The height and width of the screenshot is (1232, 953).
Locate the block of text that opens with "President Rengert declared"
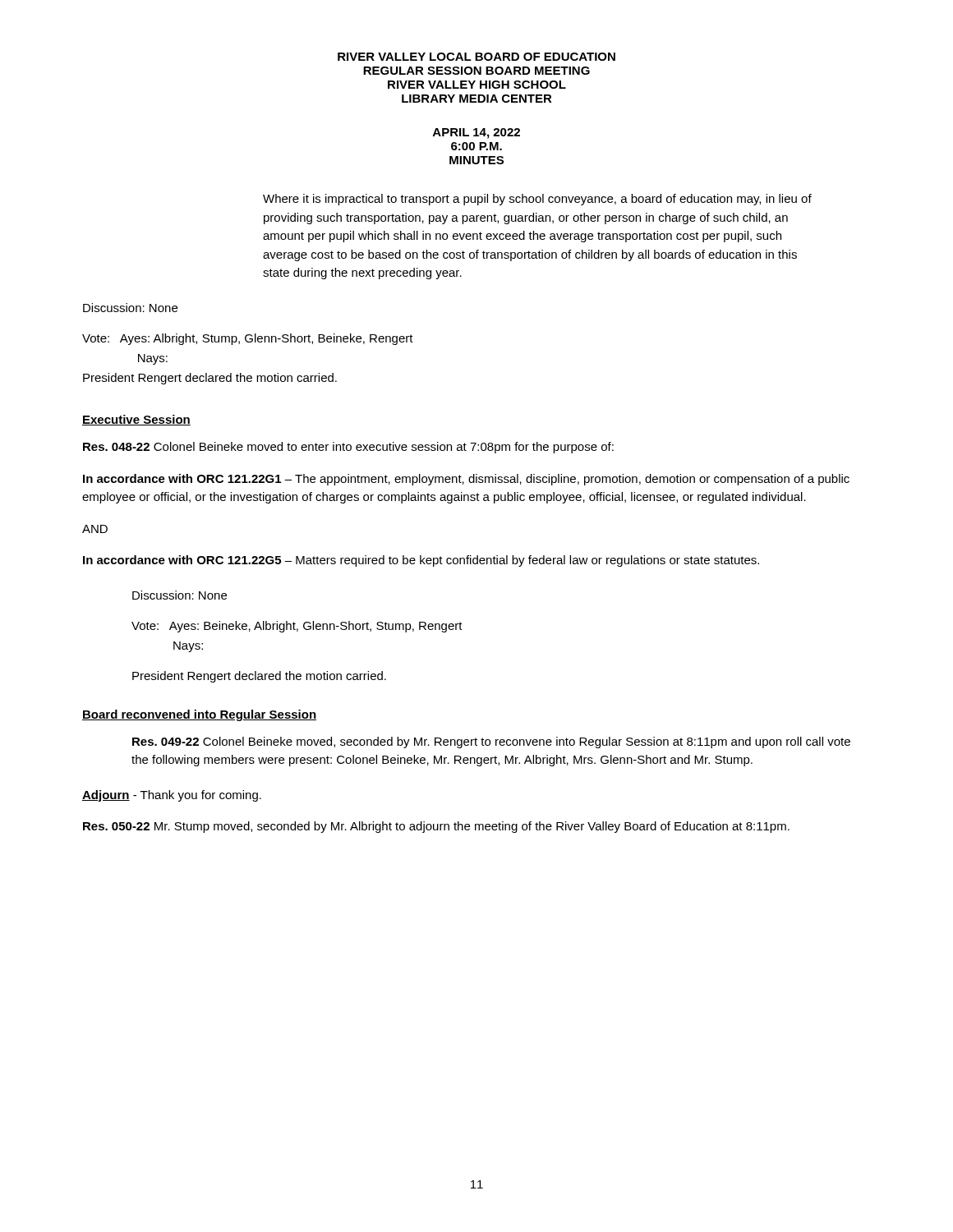pyautogui.click(x=259, y=676)
